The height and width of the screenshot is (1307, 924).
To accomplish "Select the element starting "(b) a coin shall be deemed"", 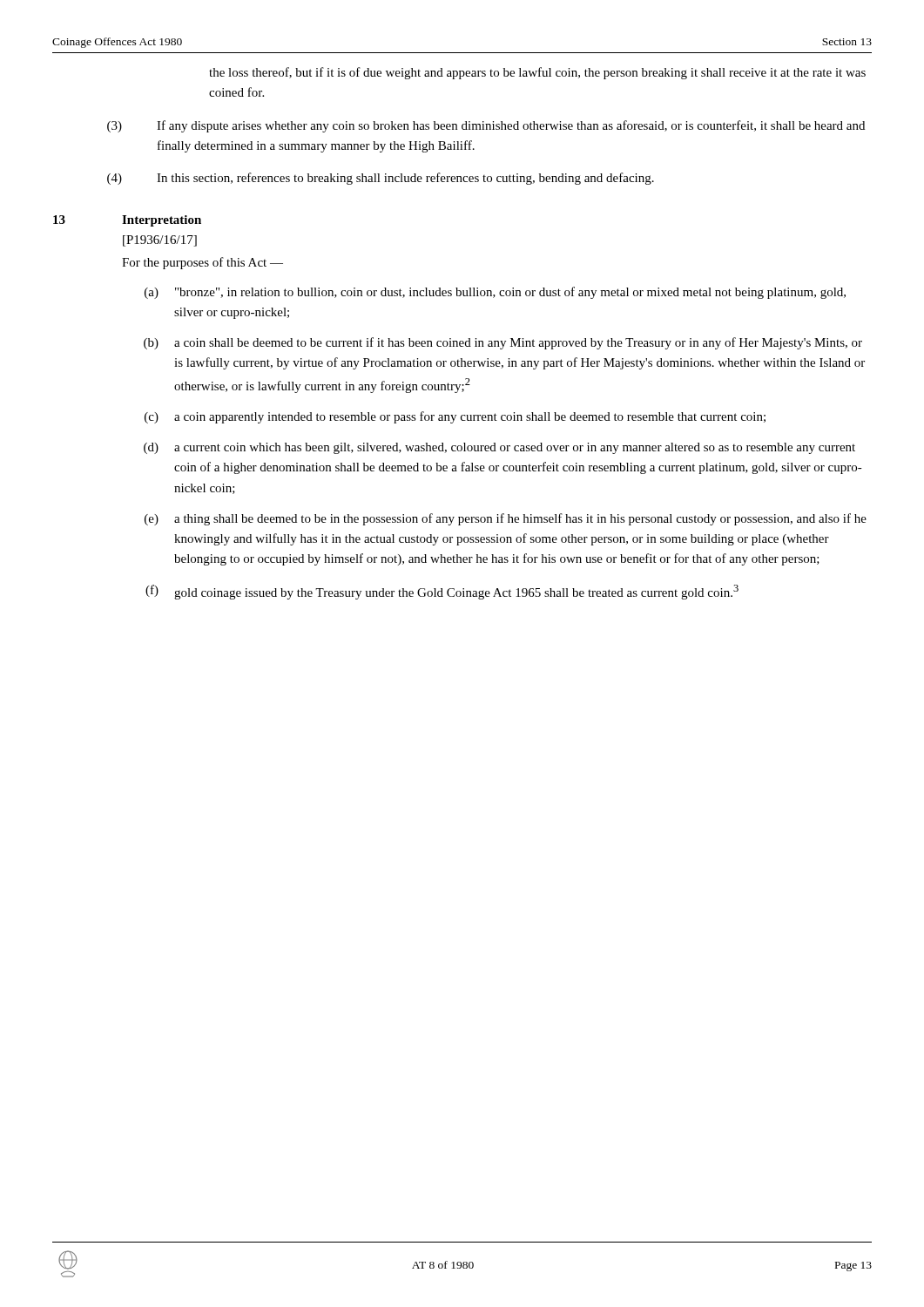I will click(x=497, y=365).
